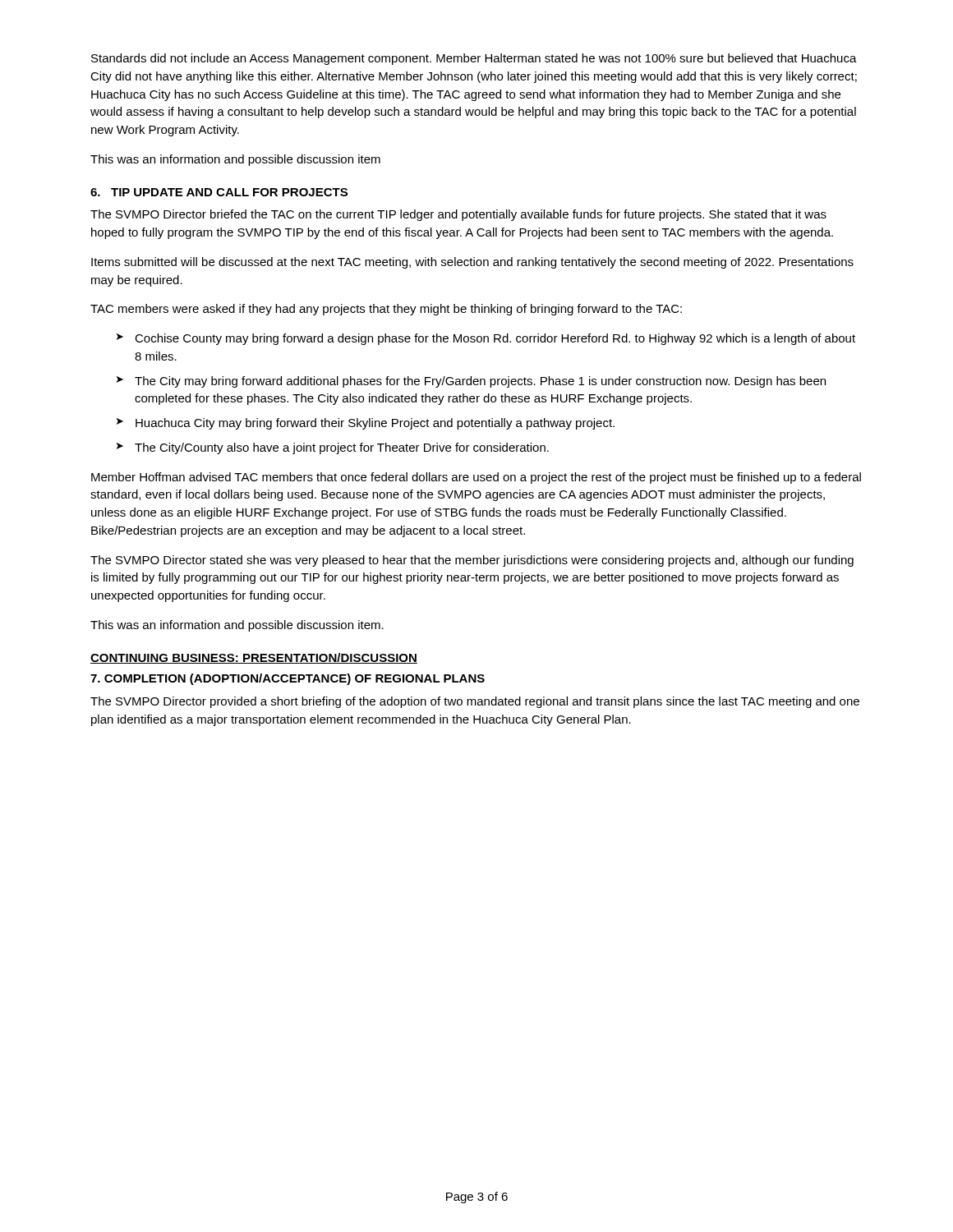Click where it says "This was an information and possible discussion item."
Viewport: 953px width, 1232px height.
237,624
